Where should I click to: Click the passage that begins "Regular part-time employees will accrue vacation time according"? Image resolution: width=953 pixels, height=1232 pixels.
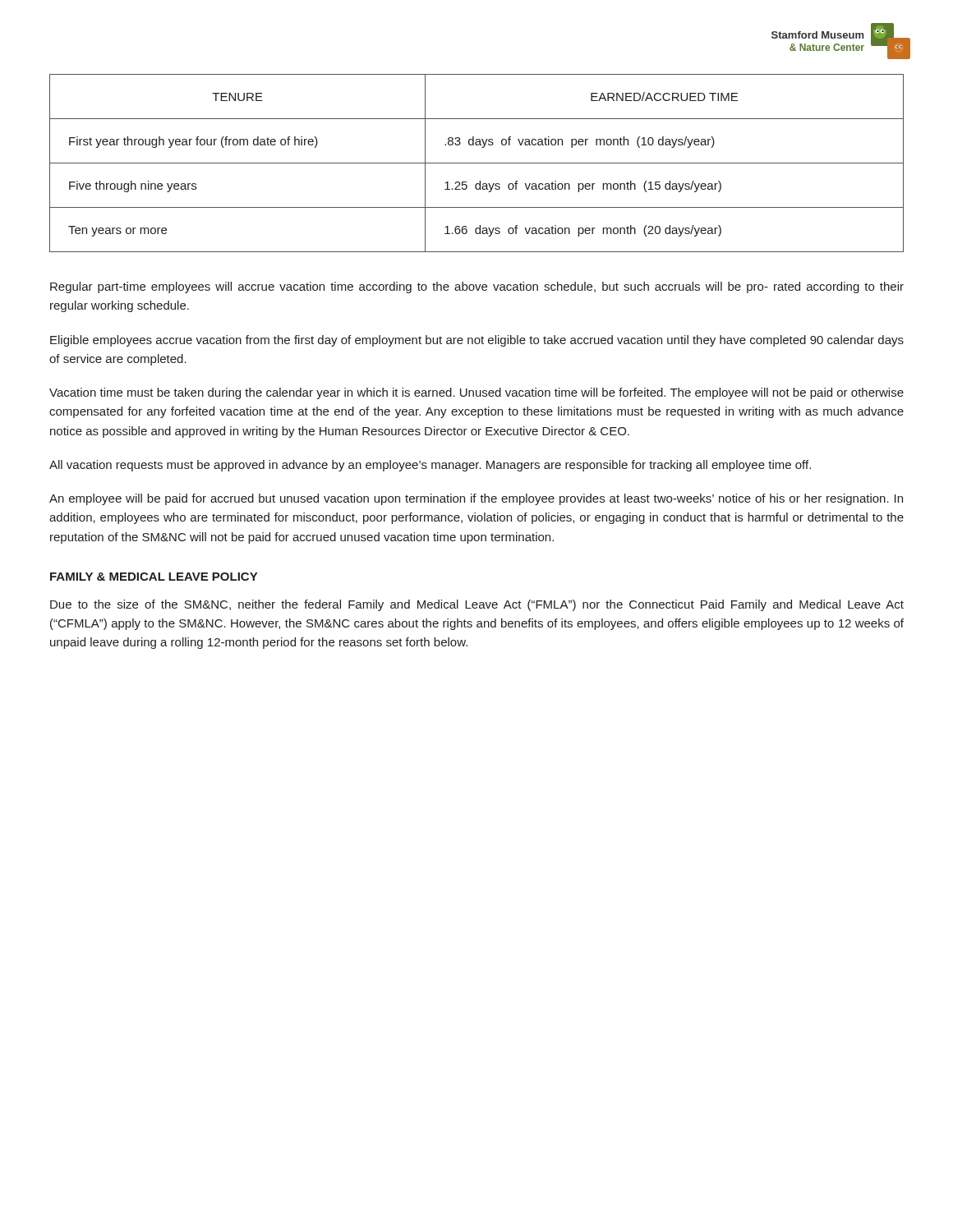(x=476, y=296)
